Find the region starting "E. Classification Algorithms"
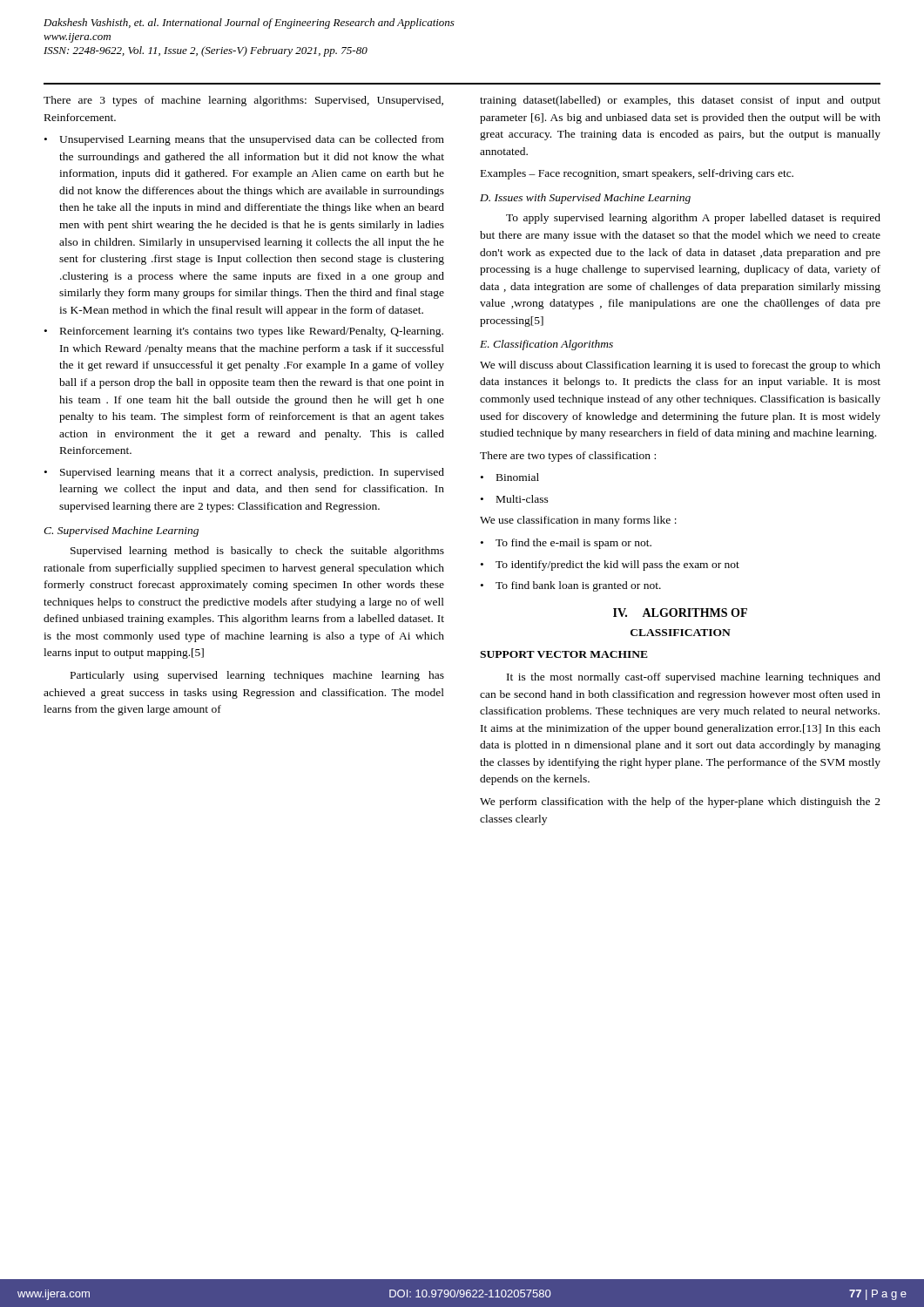Viewport: 924px width, 1307px height. coord(546,345)
